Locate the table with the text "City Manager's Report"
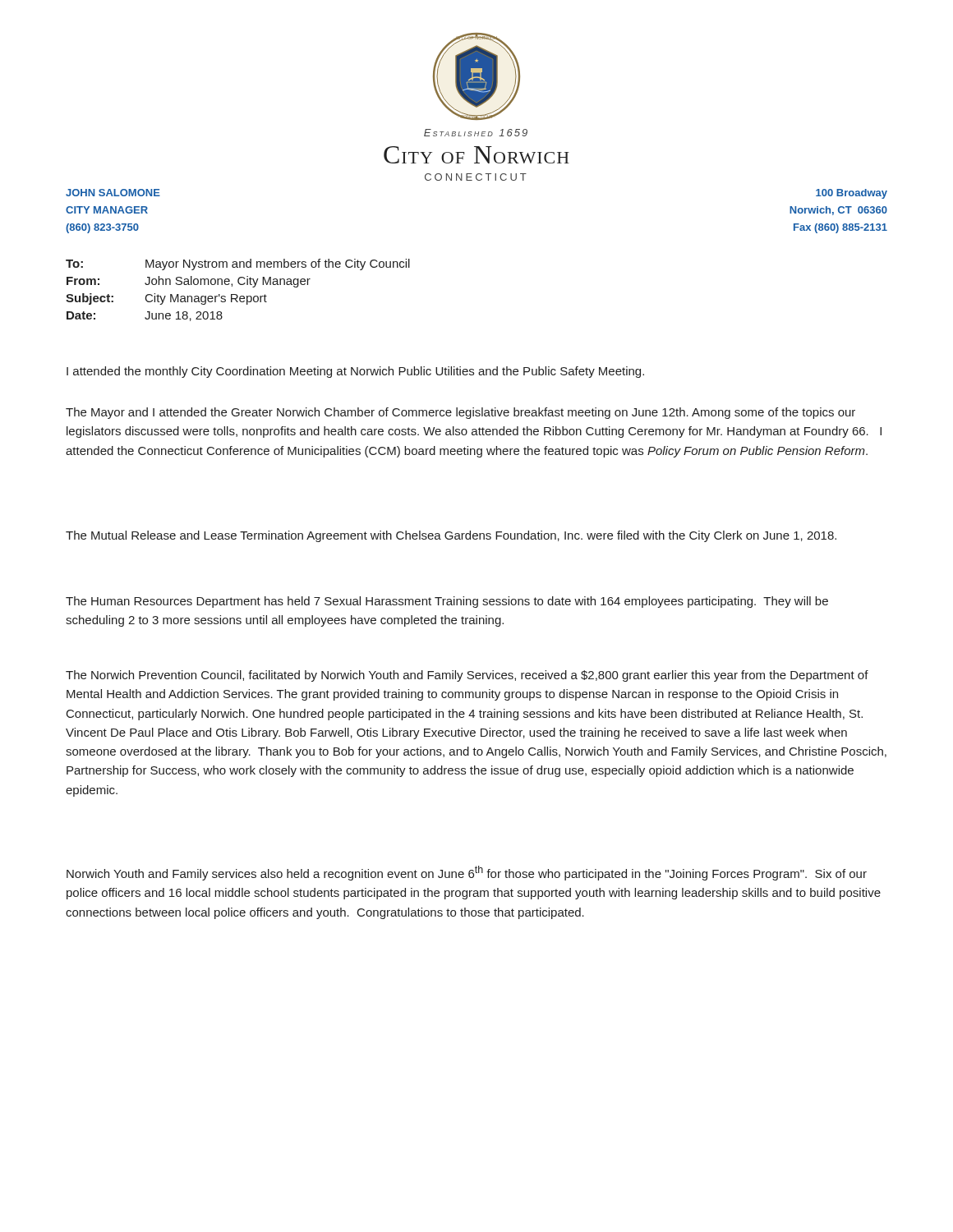This screenshot has height=1232, width=953. pos(435,289)
